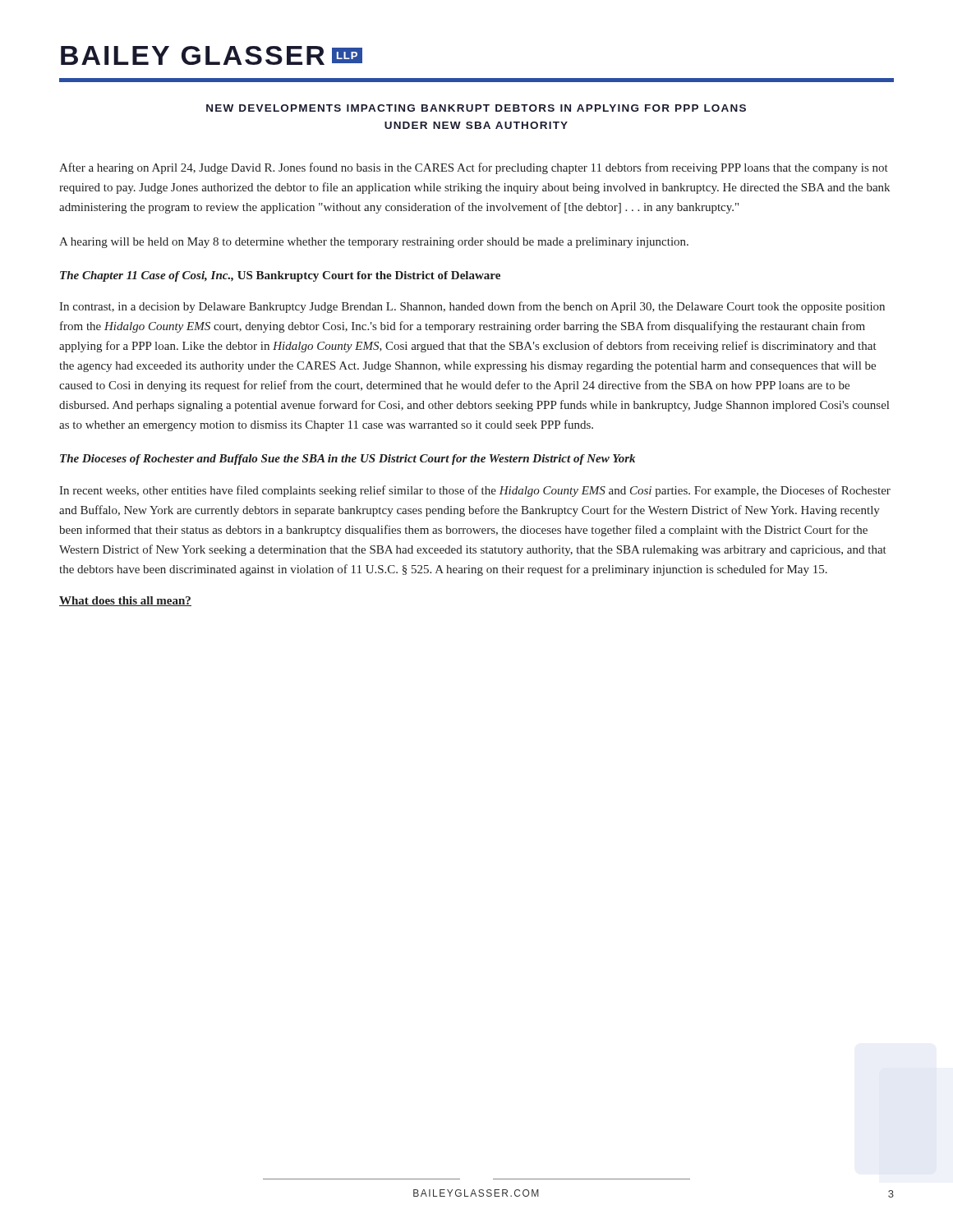This screenshot has height=1232, width=953.
Task: Click on the passage starting "A hearing will be held on"
Action: tap(476, 241)
